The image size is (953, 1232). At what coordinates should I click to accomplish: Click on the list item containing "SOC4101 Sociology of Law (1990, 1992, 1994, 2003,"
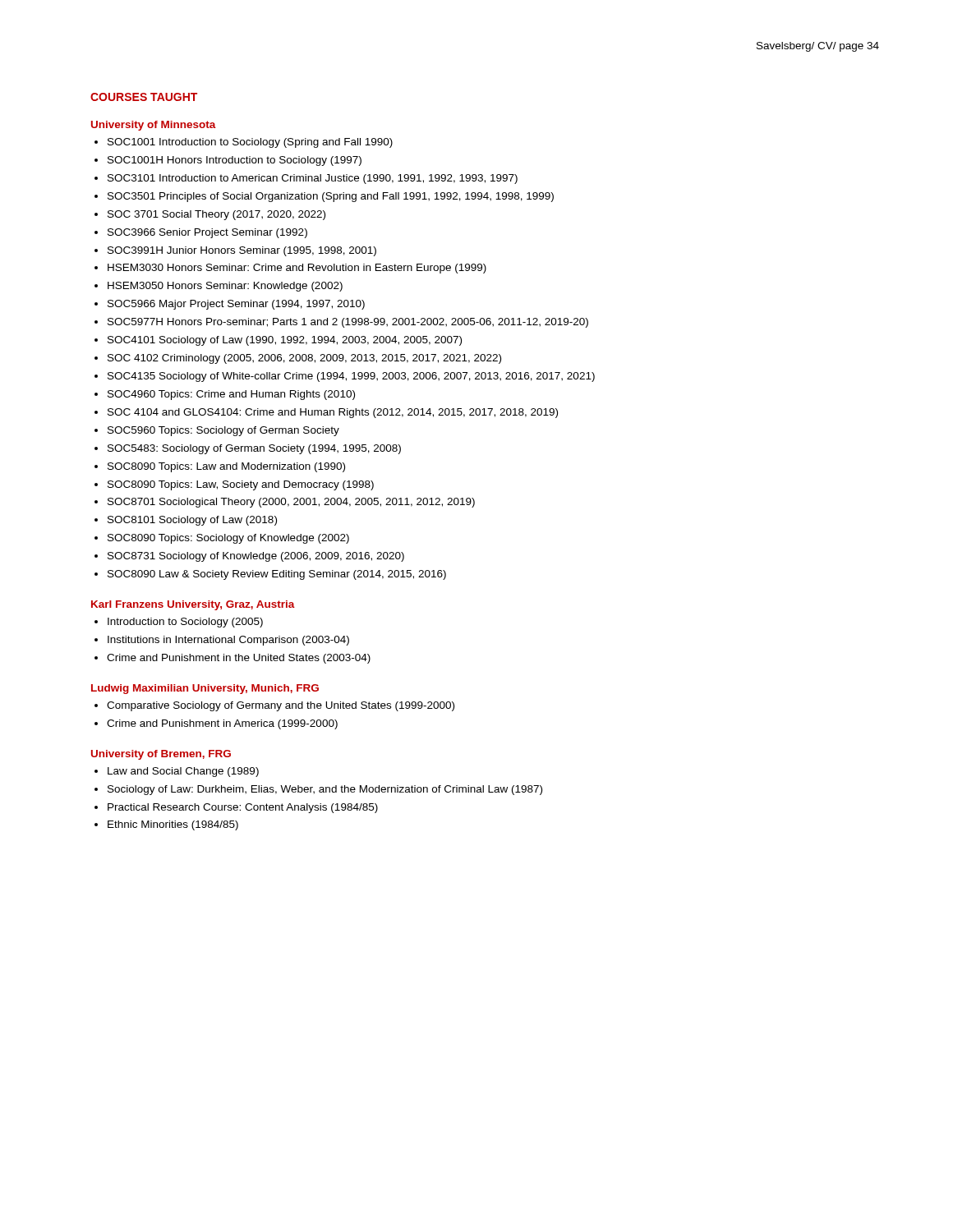click(285, 340)
